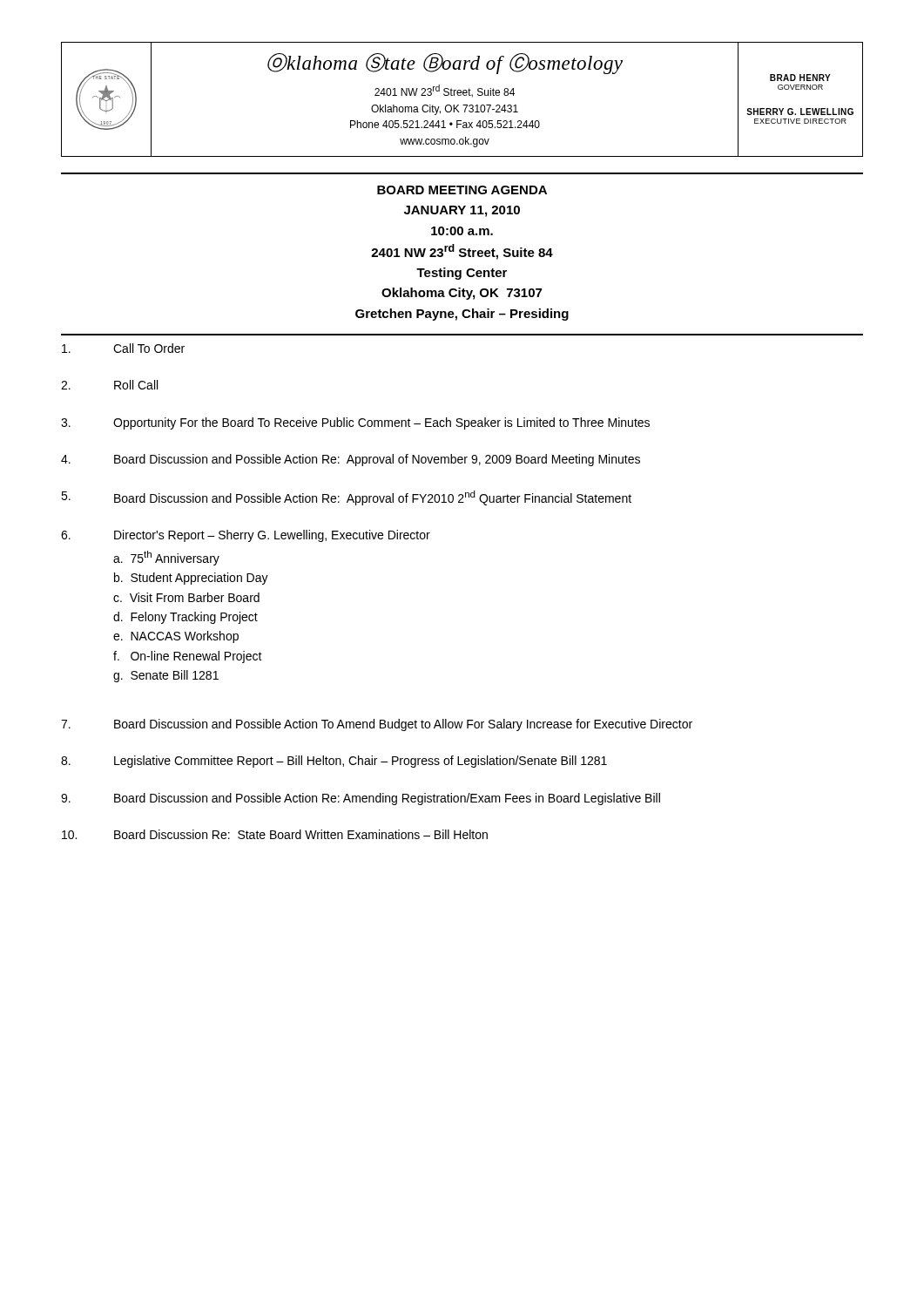The image size is (924, 1307).
Task: Click where it says "Call To Order"
Action: tap(123, 348)
